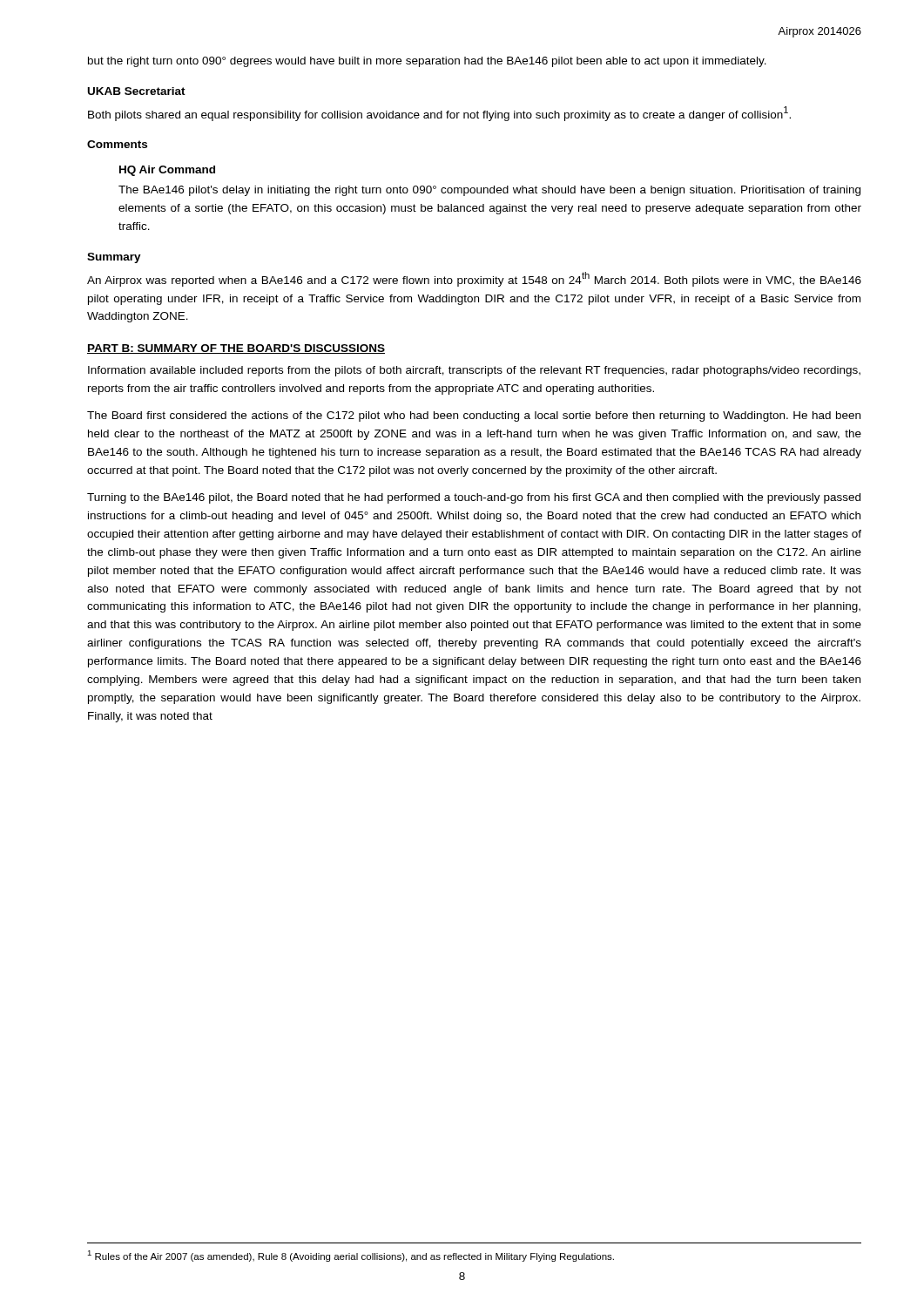Locate the block of text that opens with "The BAe146 pilot's"
924x1307 pixels.
pyautogui.click(x=490, y=208)
